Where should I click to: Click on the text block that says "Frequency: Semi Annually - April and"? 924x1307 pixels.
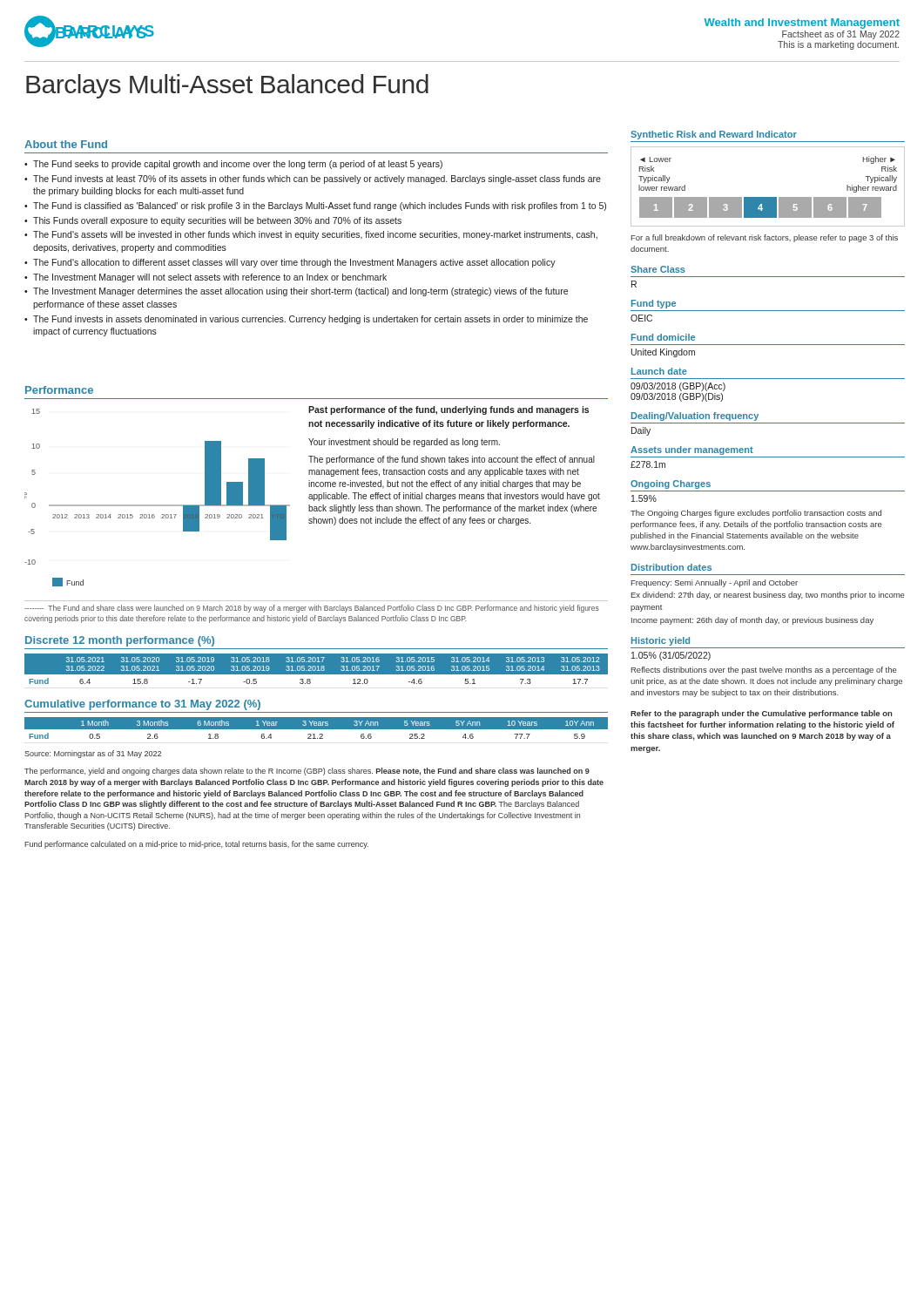[x=768, y=601]
